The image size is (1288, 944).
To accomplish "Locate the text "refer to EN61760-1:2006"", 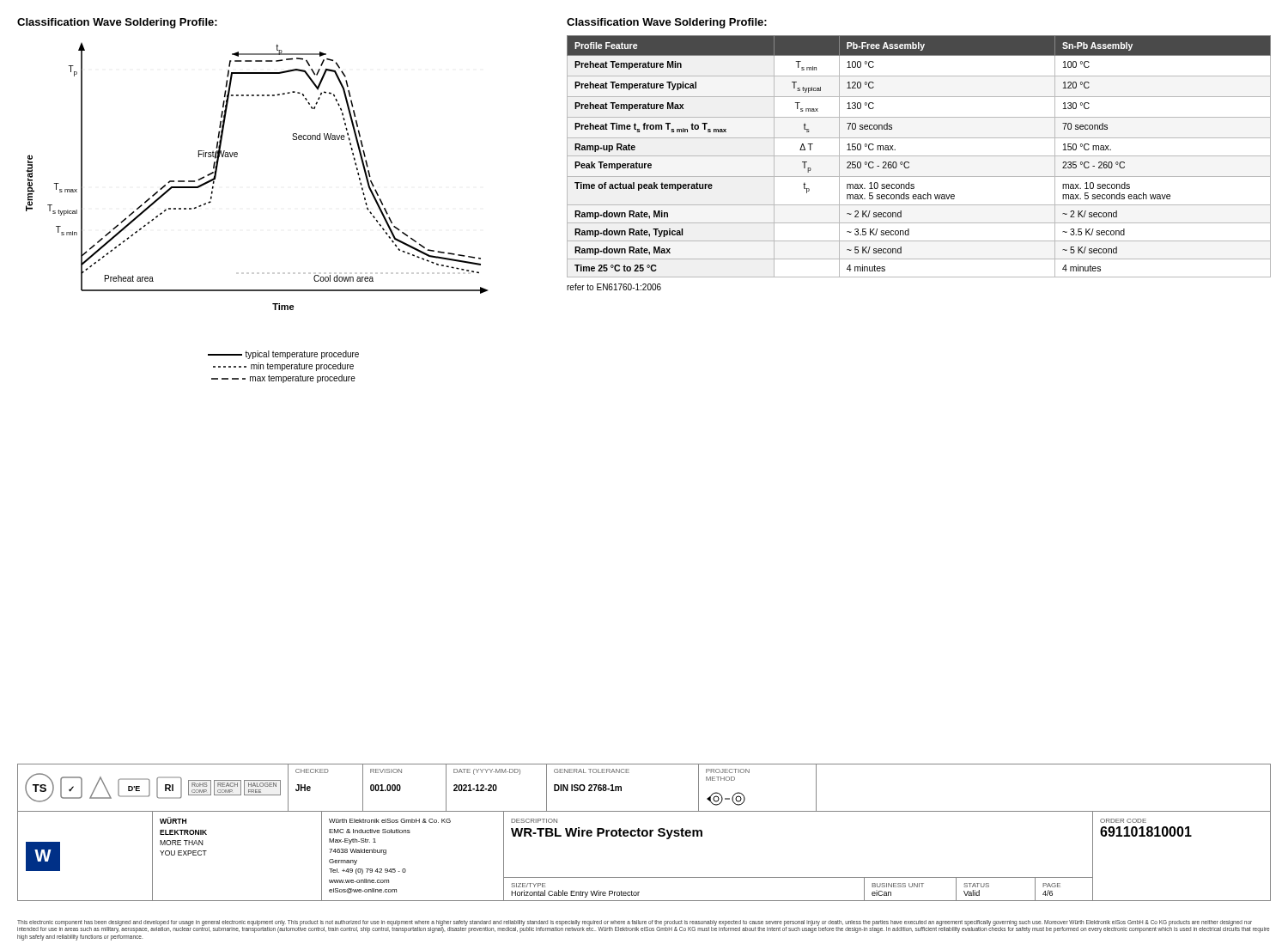I will coord(614,288).
